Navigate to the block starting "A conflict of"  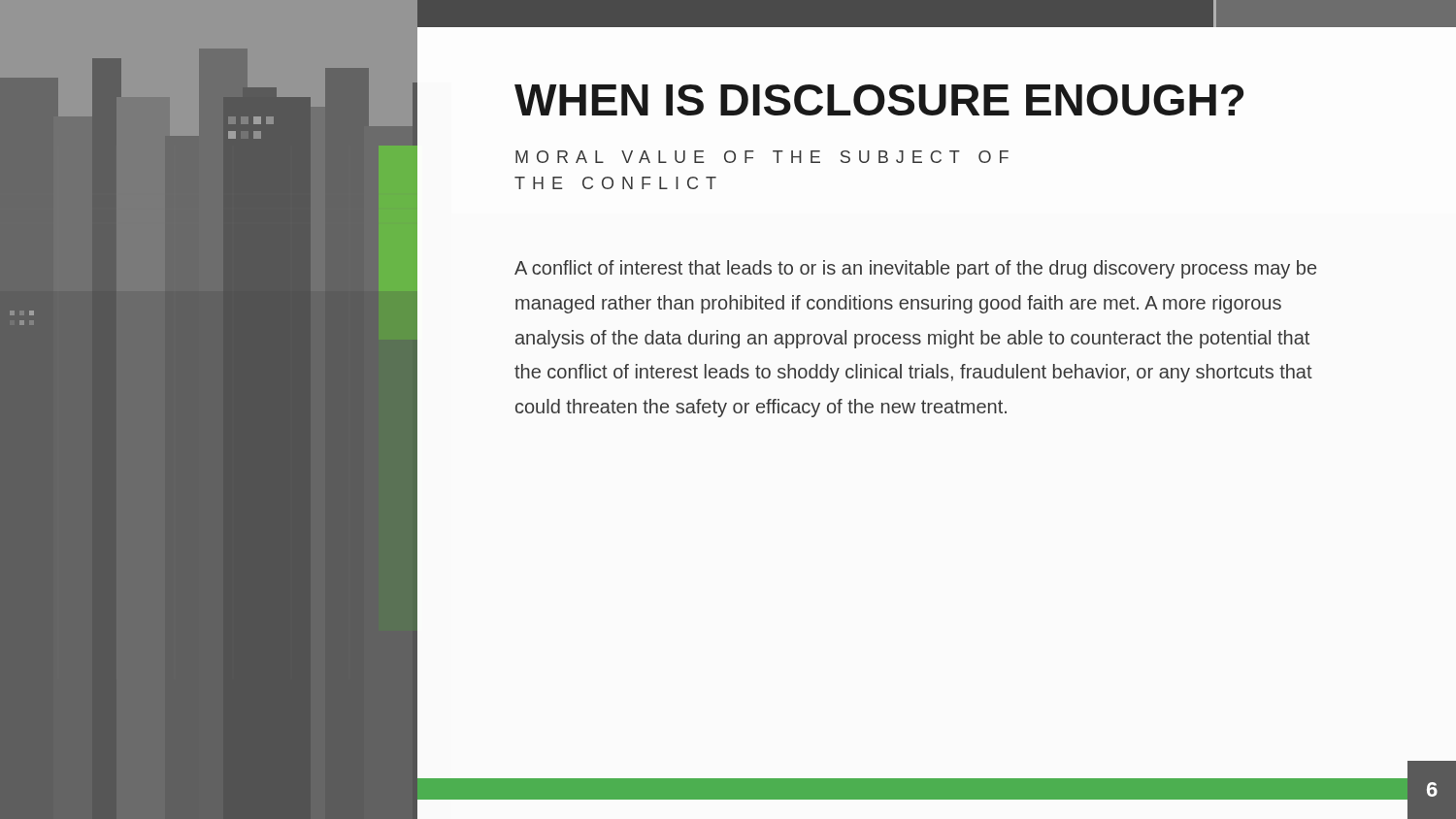point(916,337)
